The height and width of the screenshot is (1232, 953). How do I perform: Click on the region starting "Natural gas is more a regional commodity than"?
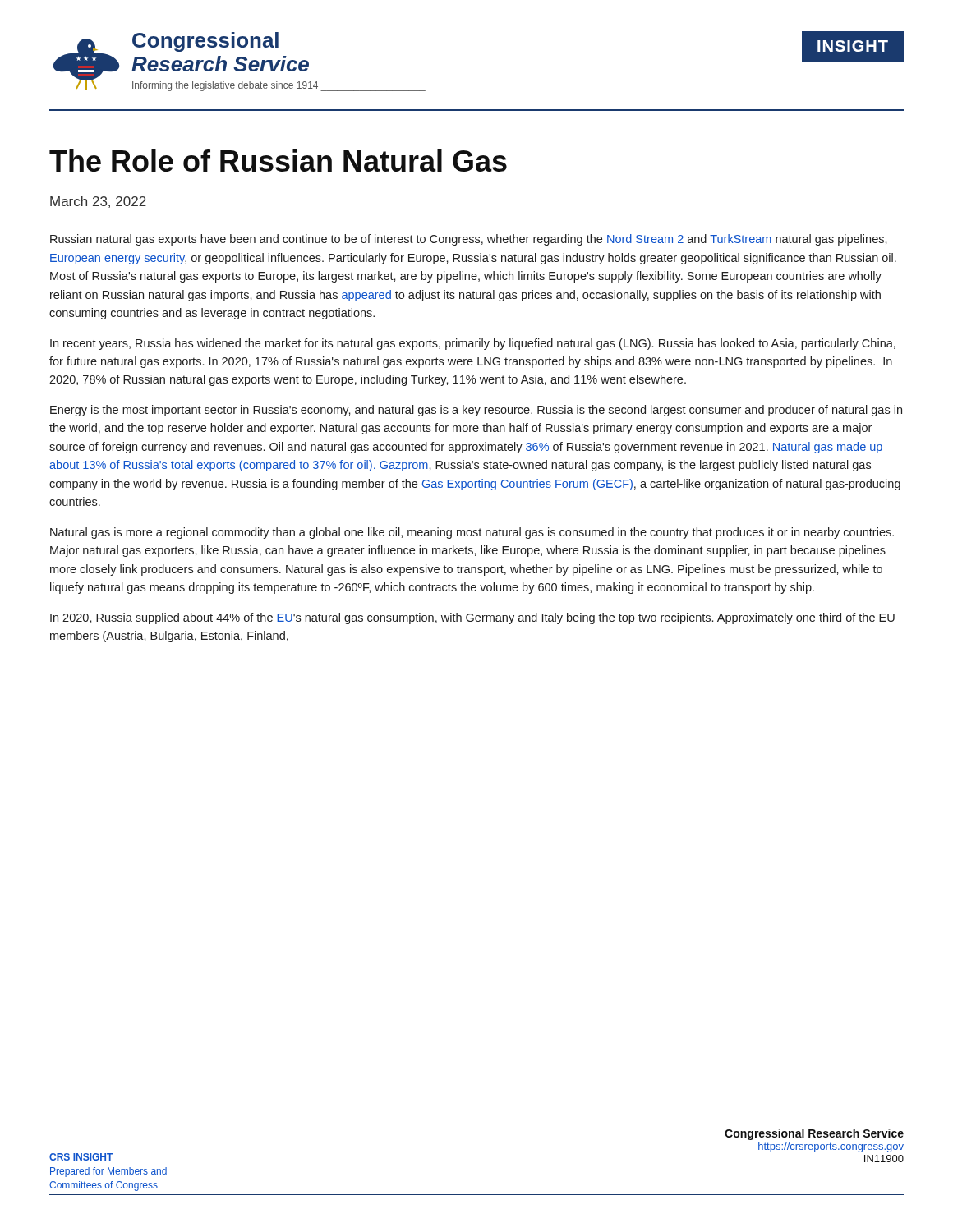472,560
